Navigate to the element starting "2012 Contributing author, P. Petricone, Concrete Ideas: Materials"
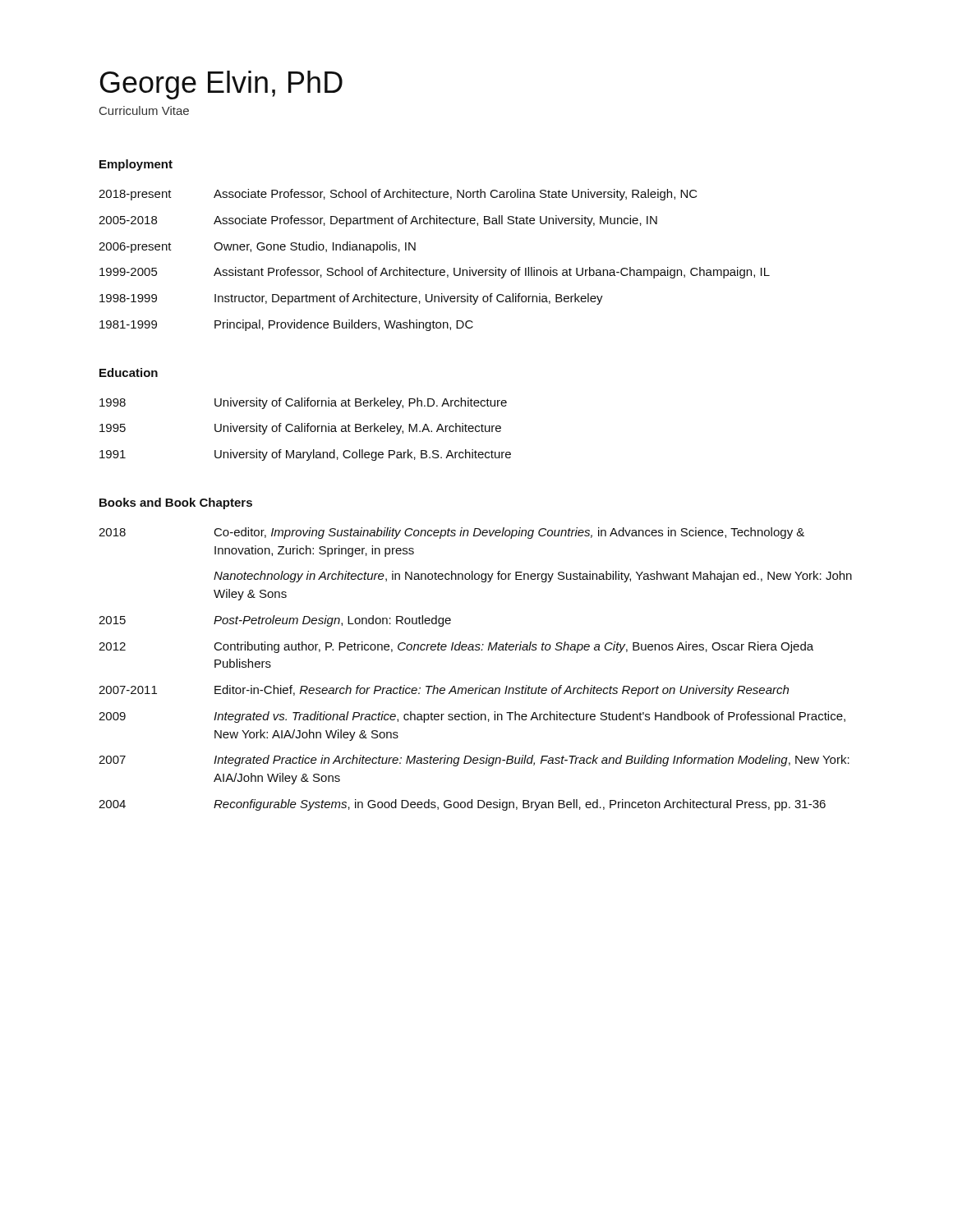Screen dimensions: 1232x953 (476, 653)
